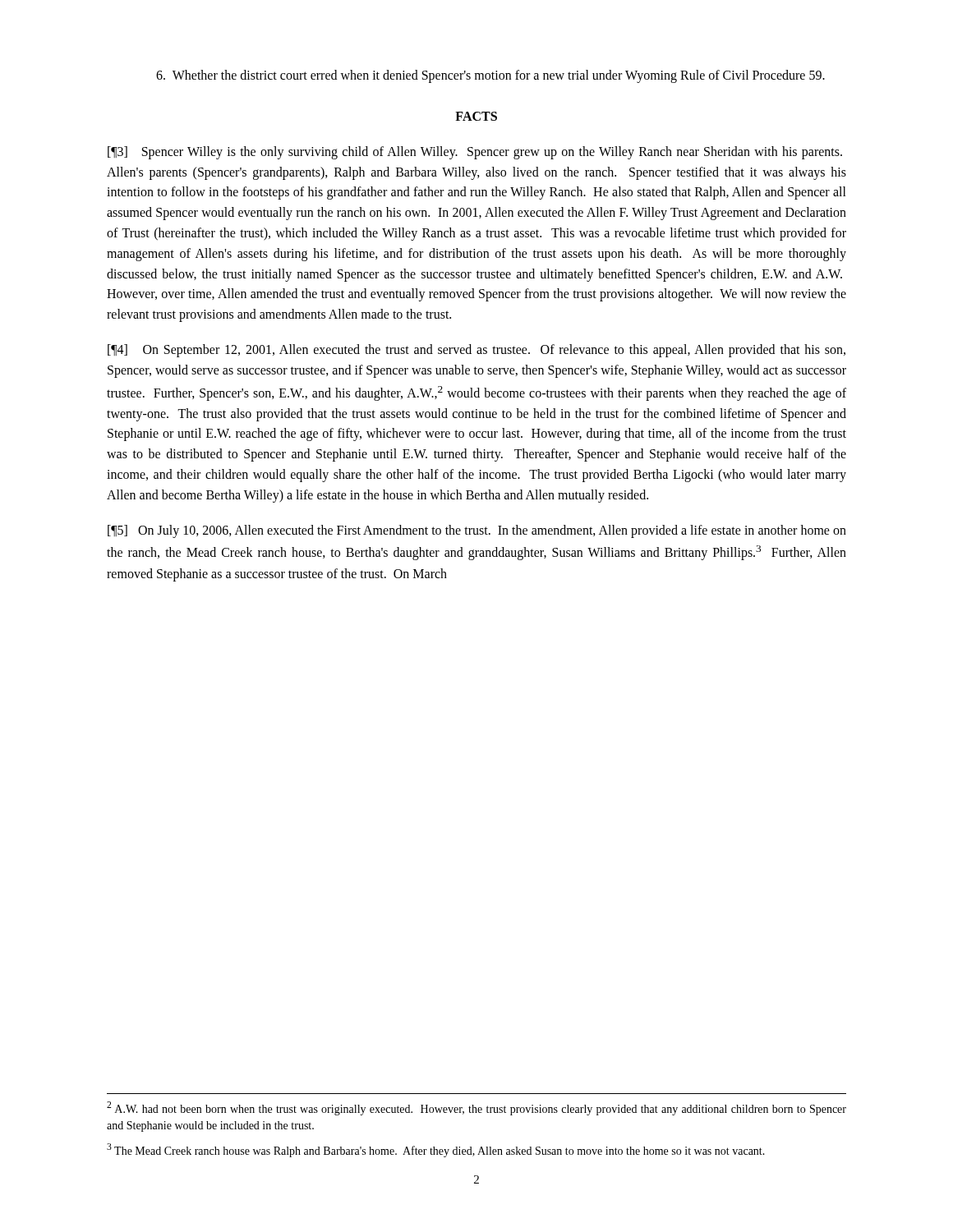Click the passage that begins "6. Whether the district court erred when"

(x=491, y=75)
